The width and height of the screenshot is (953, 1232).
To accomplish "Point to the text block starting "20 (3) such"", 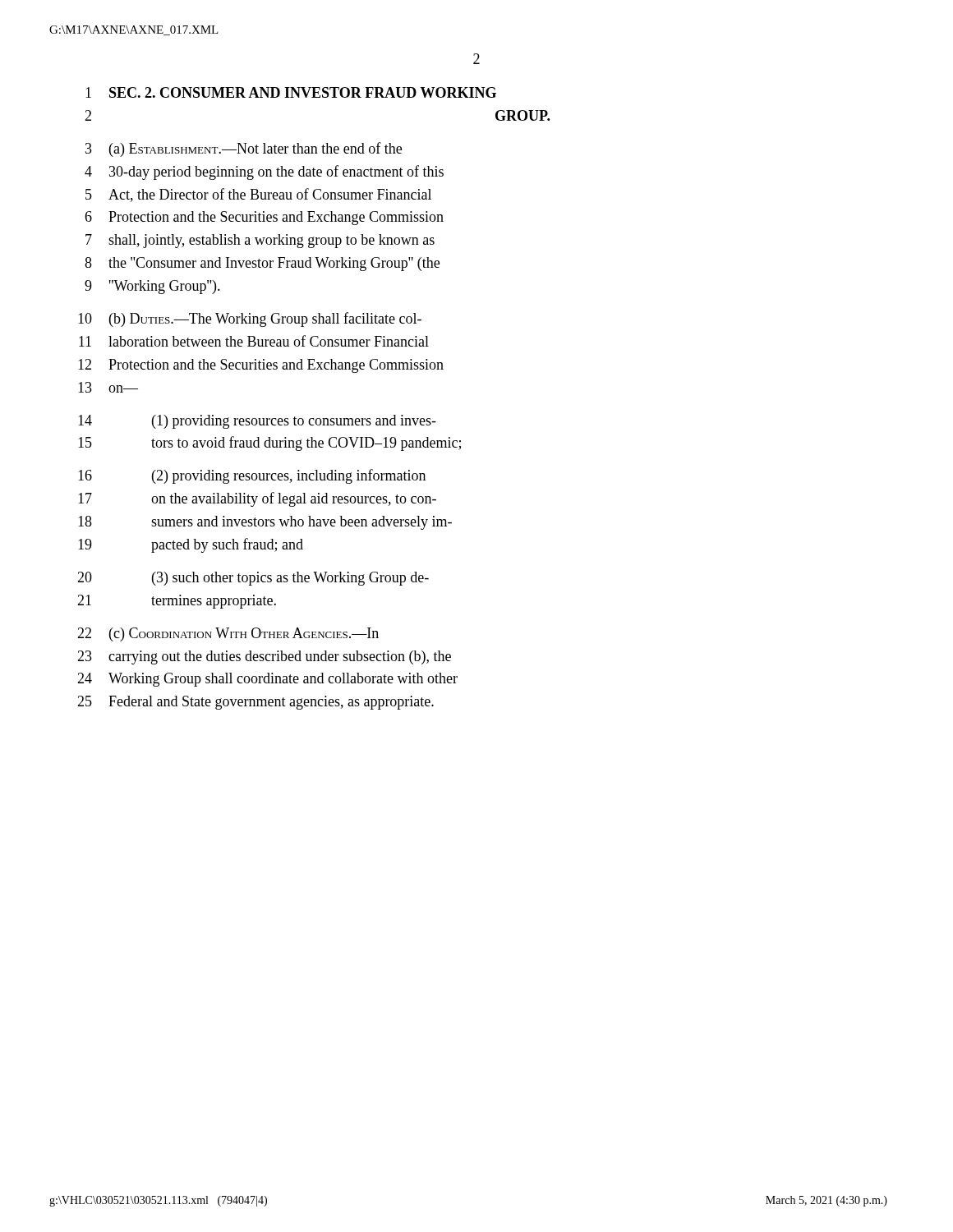I will point(253,579).
